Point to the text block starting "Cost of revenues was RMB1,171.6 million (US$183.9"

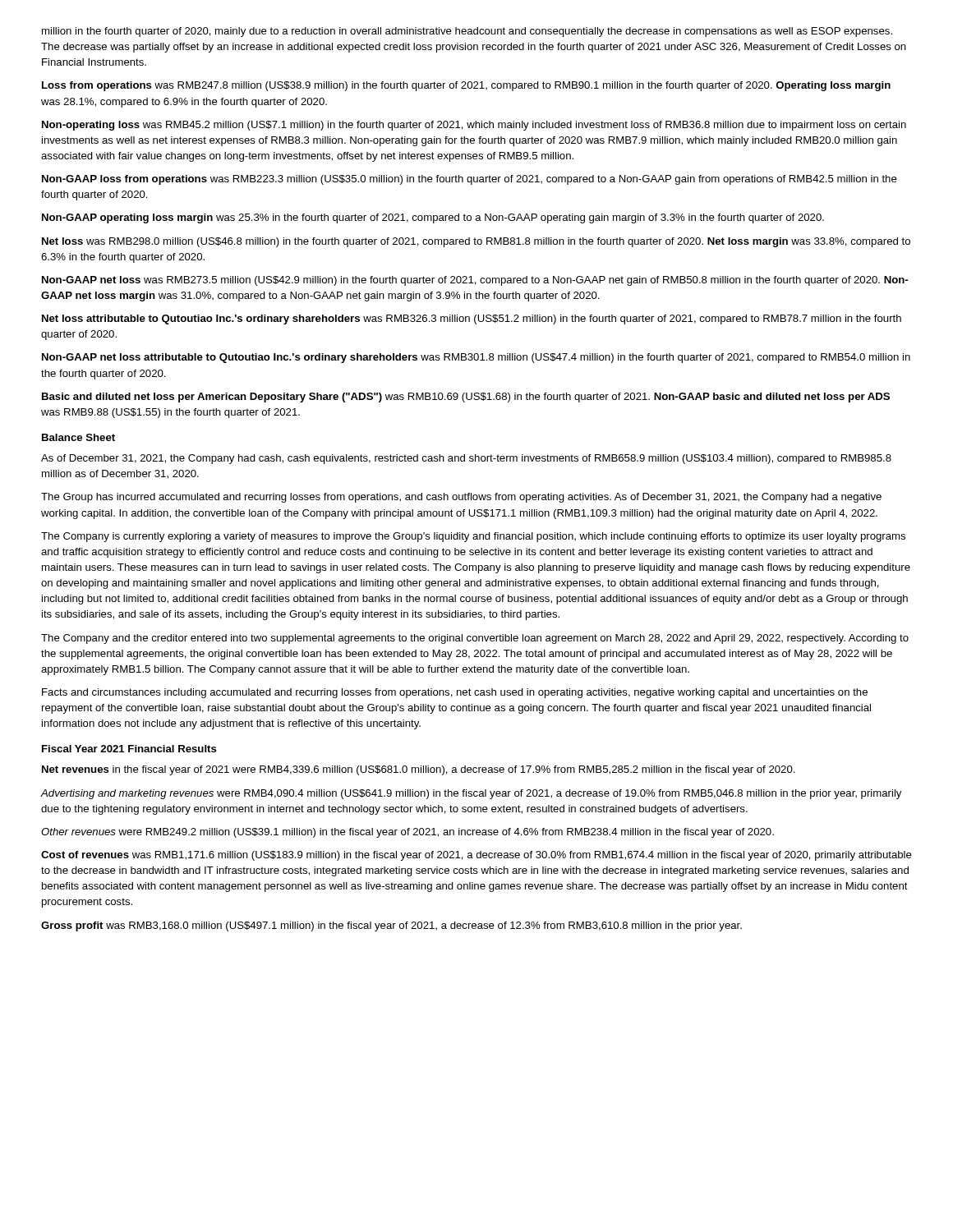click(x=476, y=878)
